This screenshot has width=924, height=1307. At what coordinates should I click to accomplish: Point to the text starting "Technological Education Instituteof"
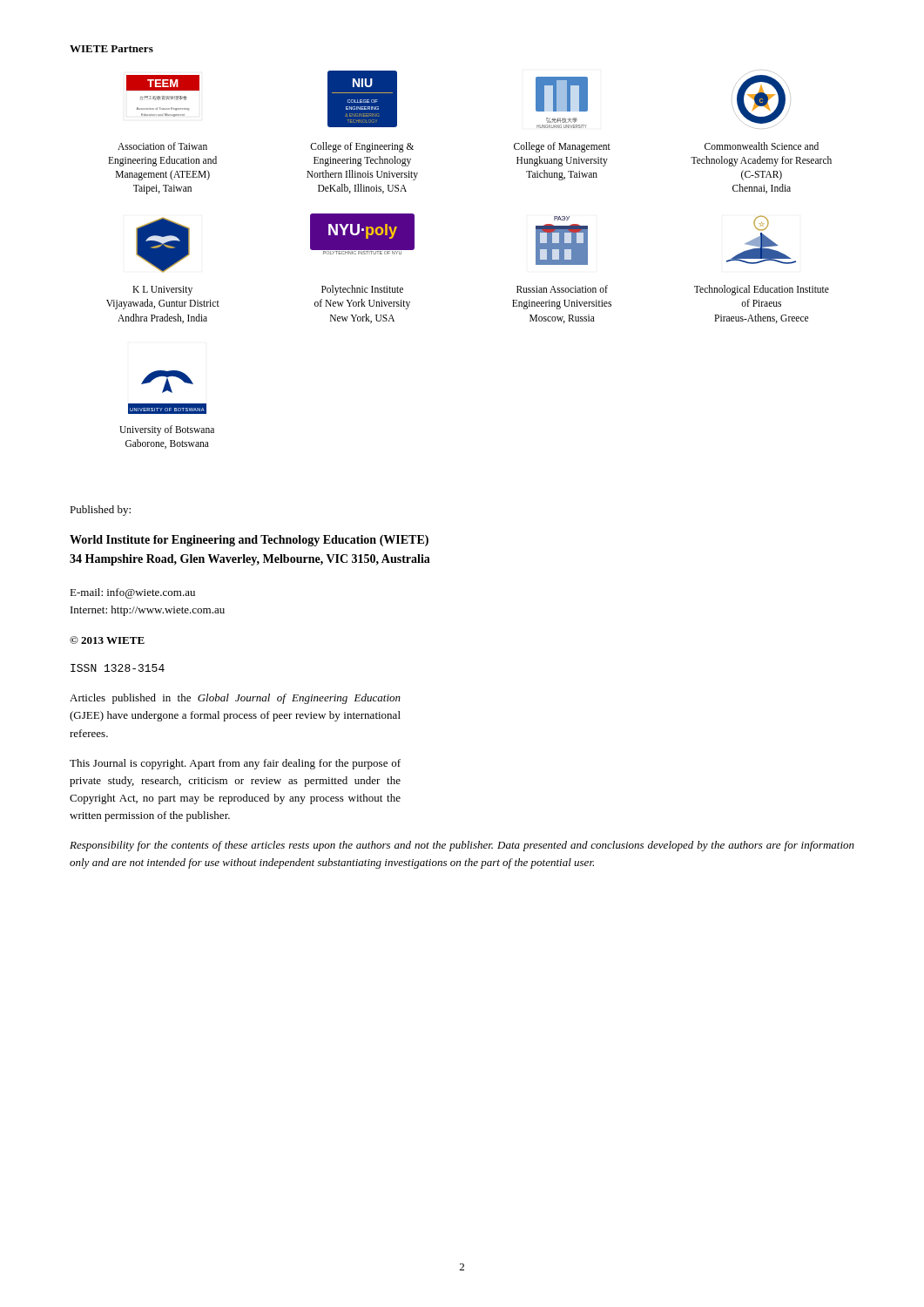[761, 304]
